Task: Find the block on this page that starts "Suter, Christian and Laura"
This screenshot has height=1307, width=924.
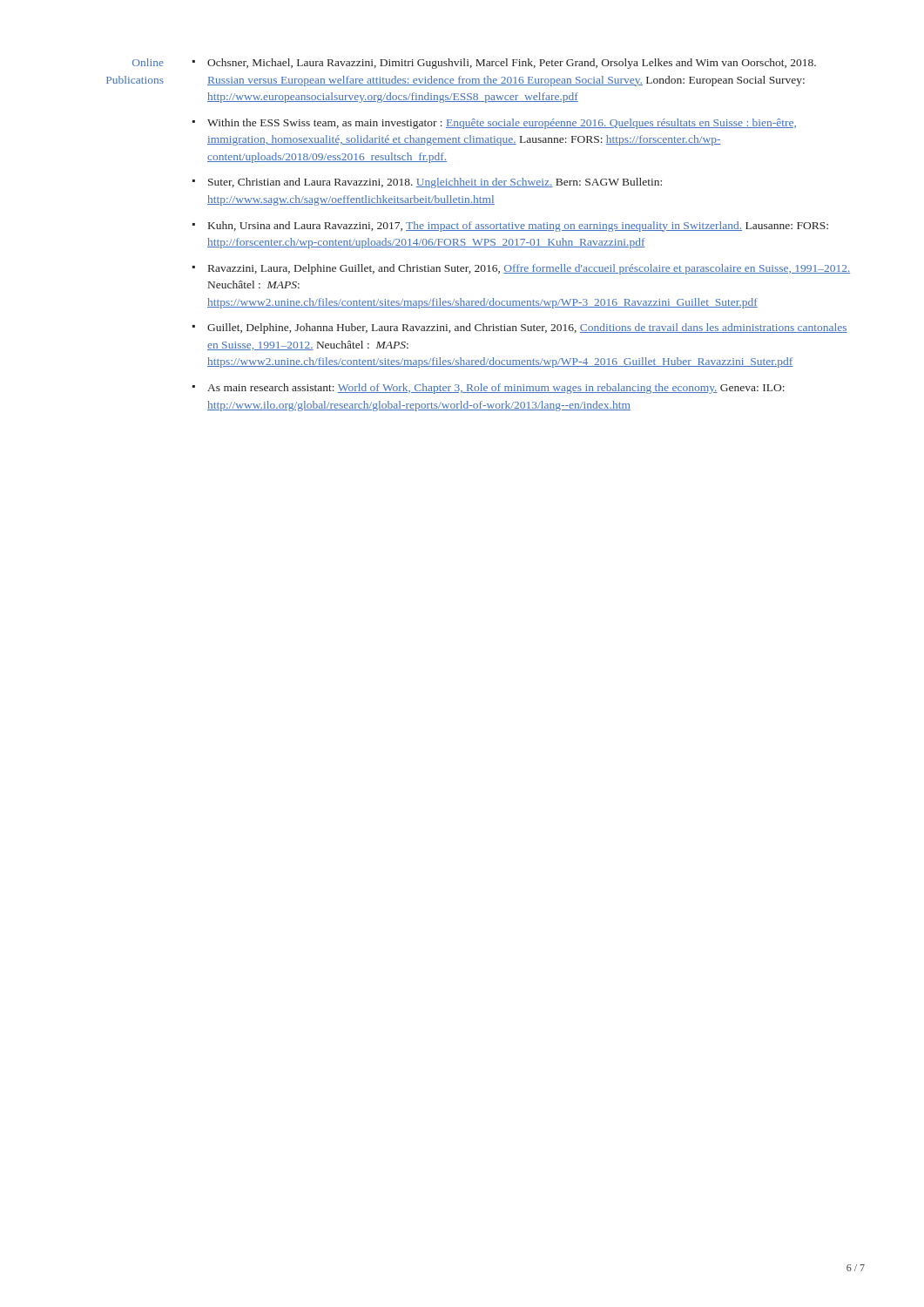Action: [435, 190]
